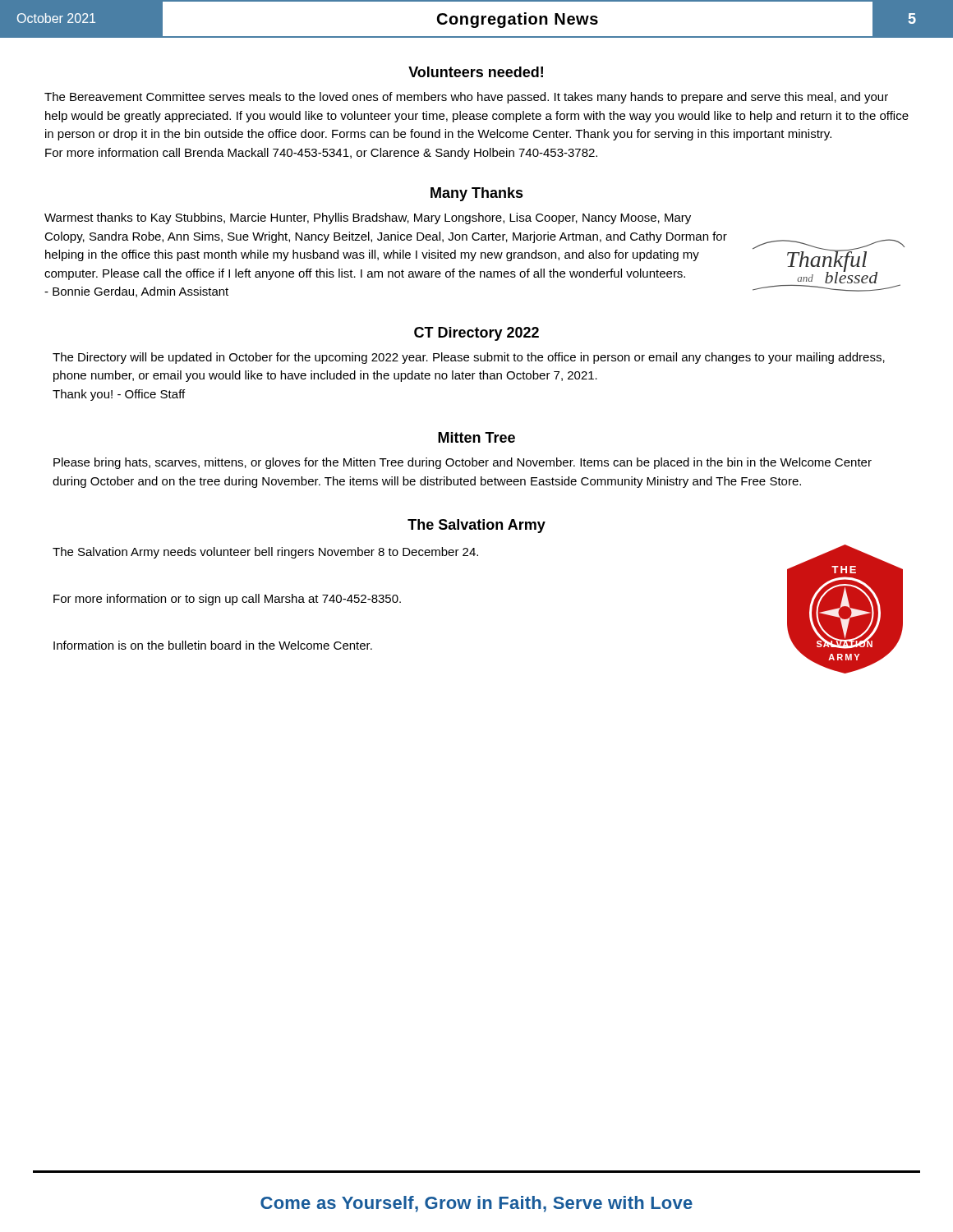Find the text block containing "Please bring hats,"
The image size is (953, 1232).
coord(462,471)
